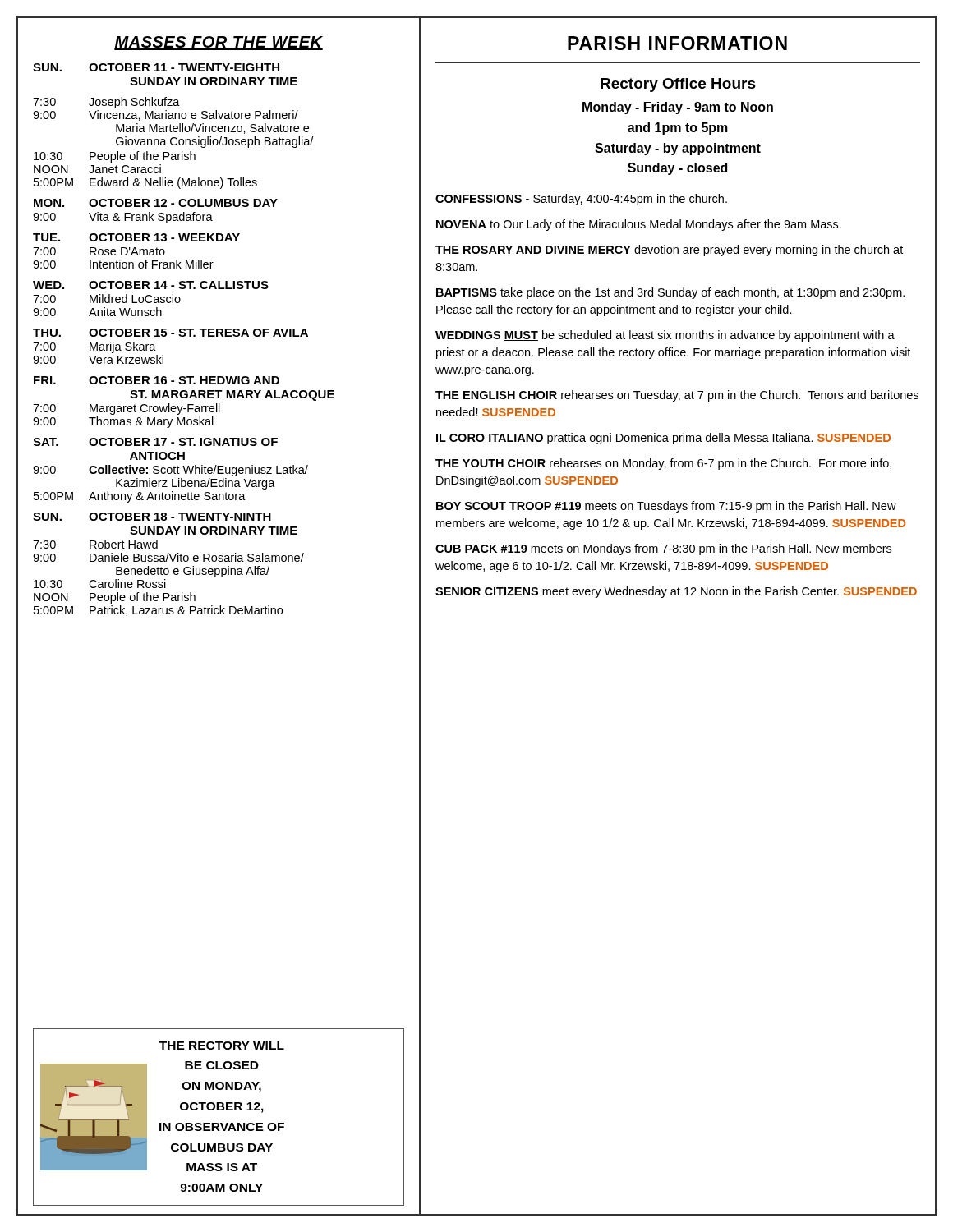Point to the section header beginning "MON. OCTOBER 12 - COLUMBUS"
The image size is (953, 1232).
219,202
